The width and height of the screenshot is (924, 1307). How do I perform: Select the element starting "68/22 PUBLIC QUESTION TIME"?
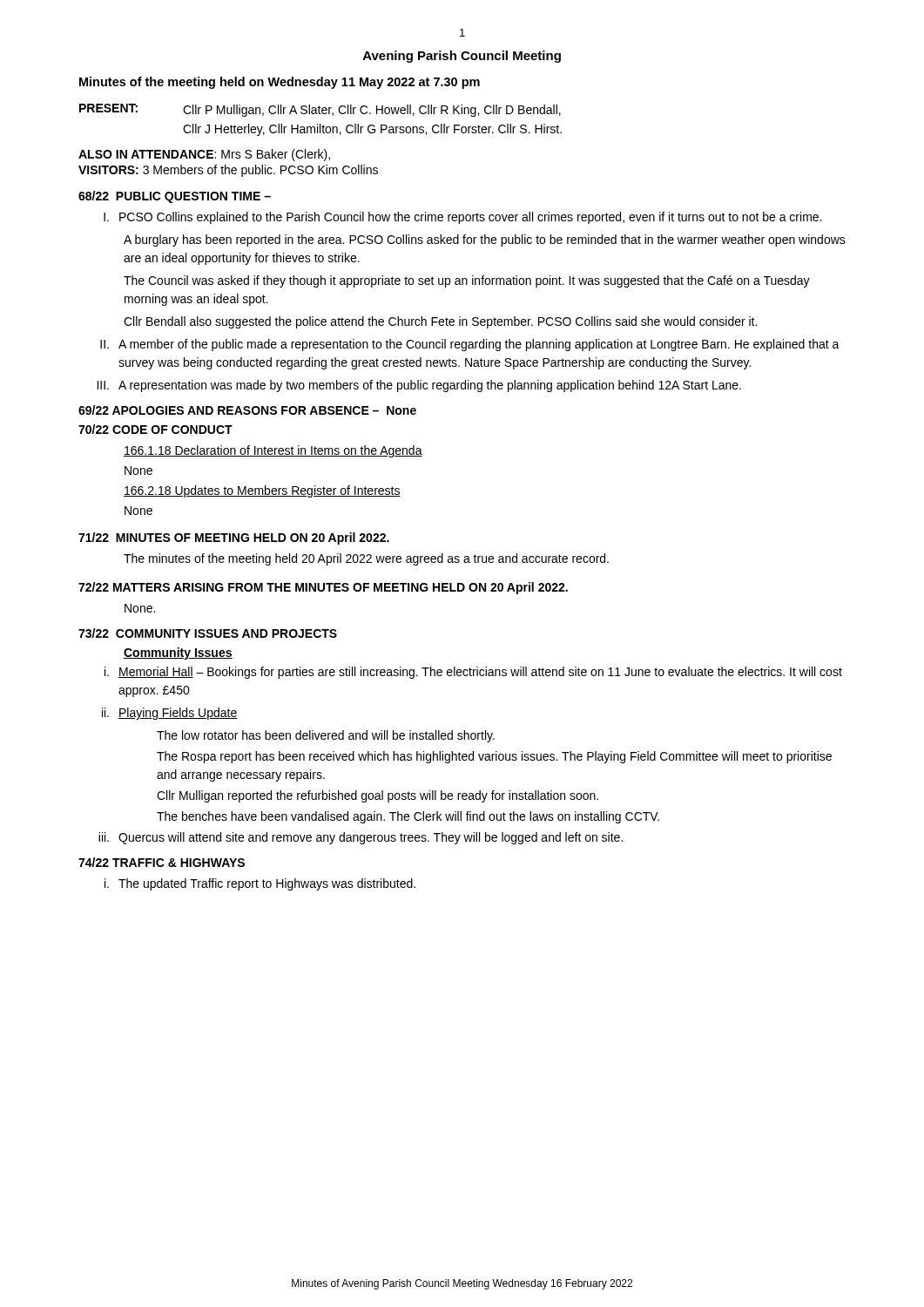click(175, 196)
